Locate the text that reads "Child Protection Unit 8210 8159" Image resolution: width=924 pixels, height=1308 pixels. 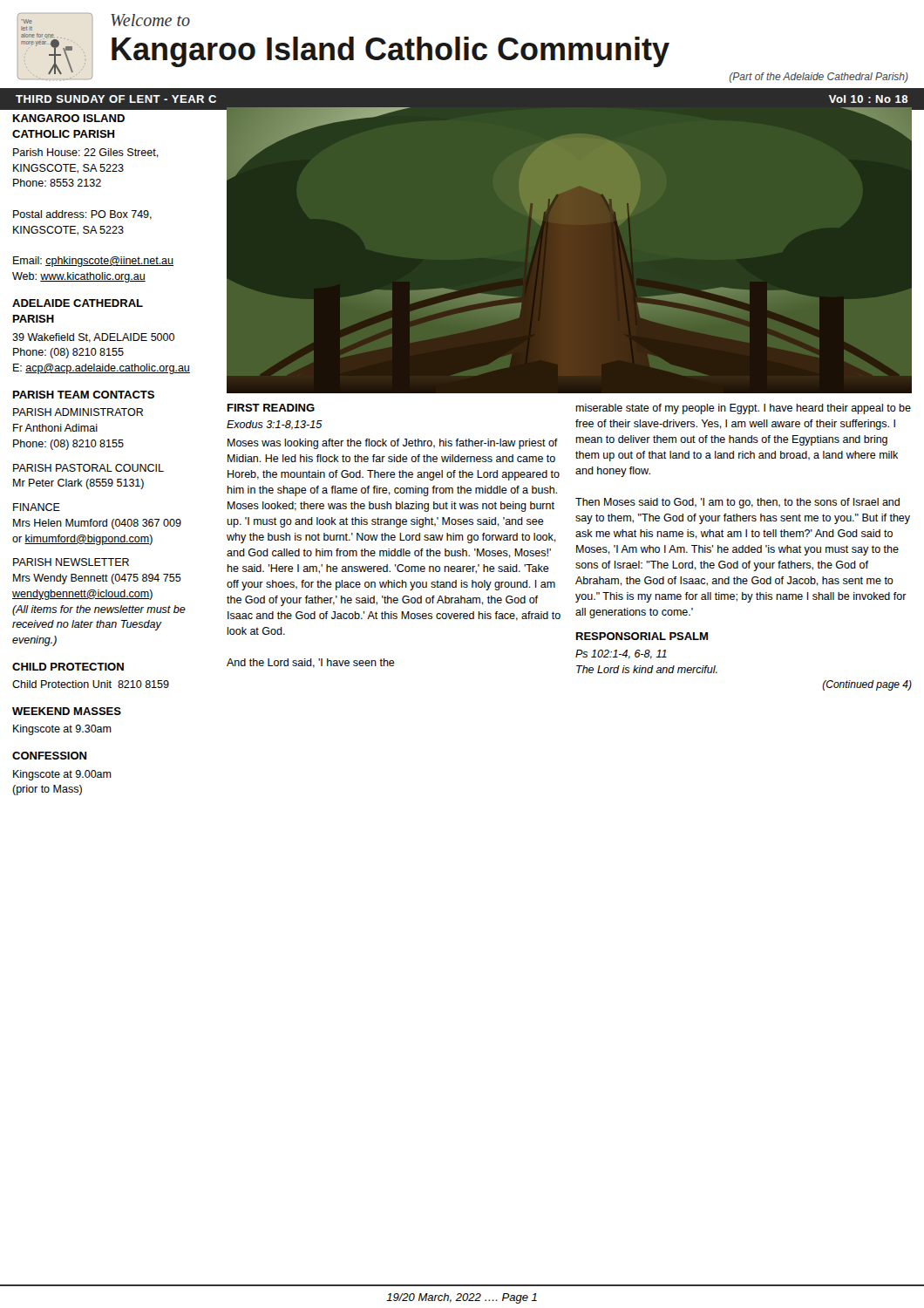coord(91,685)
